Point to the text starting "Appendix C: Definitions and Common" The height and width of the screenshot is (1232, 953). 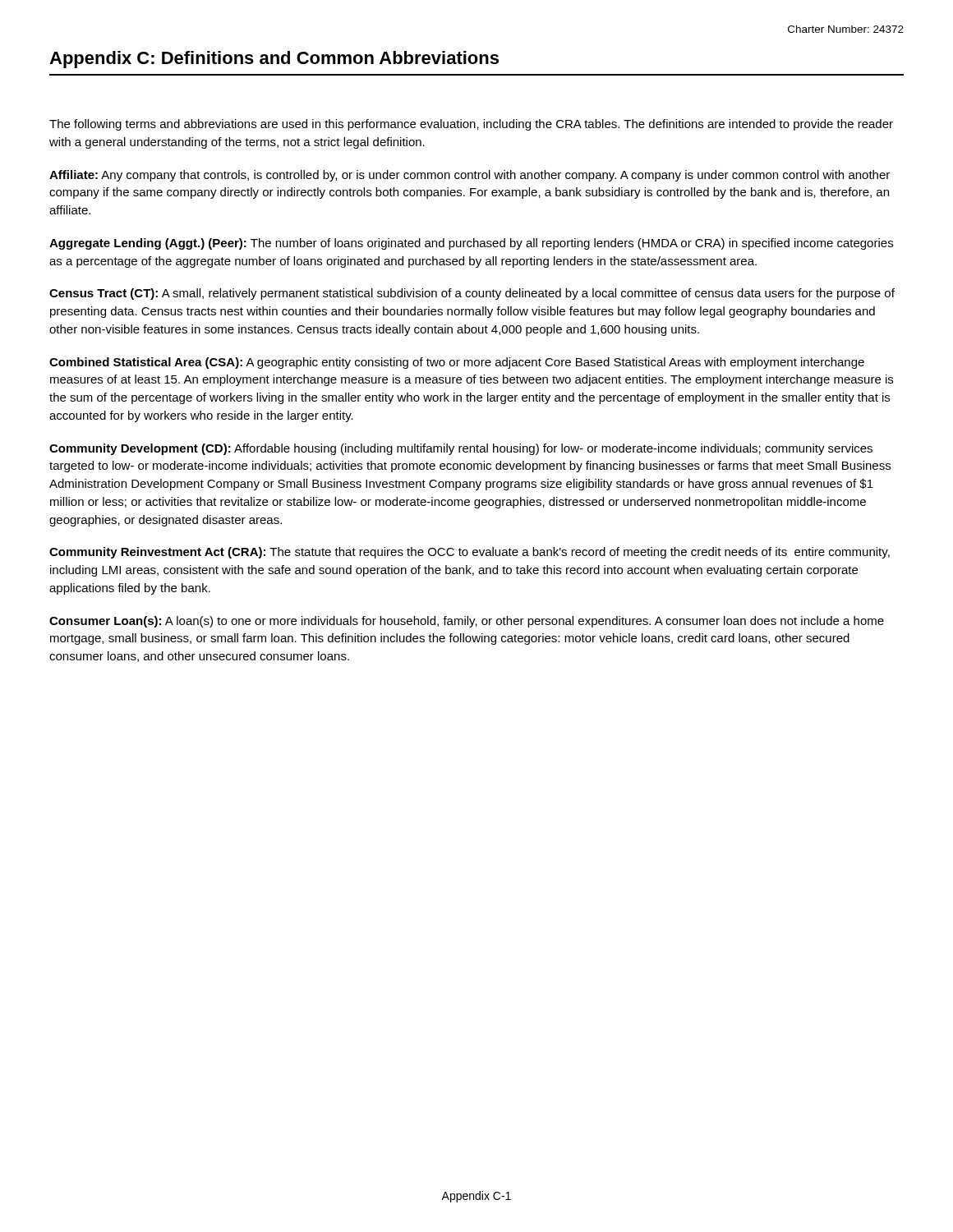point(476,62)
